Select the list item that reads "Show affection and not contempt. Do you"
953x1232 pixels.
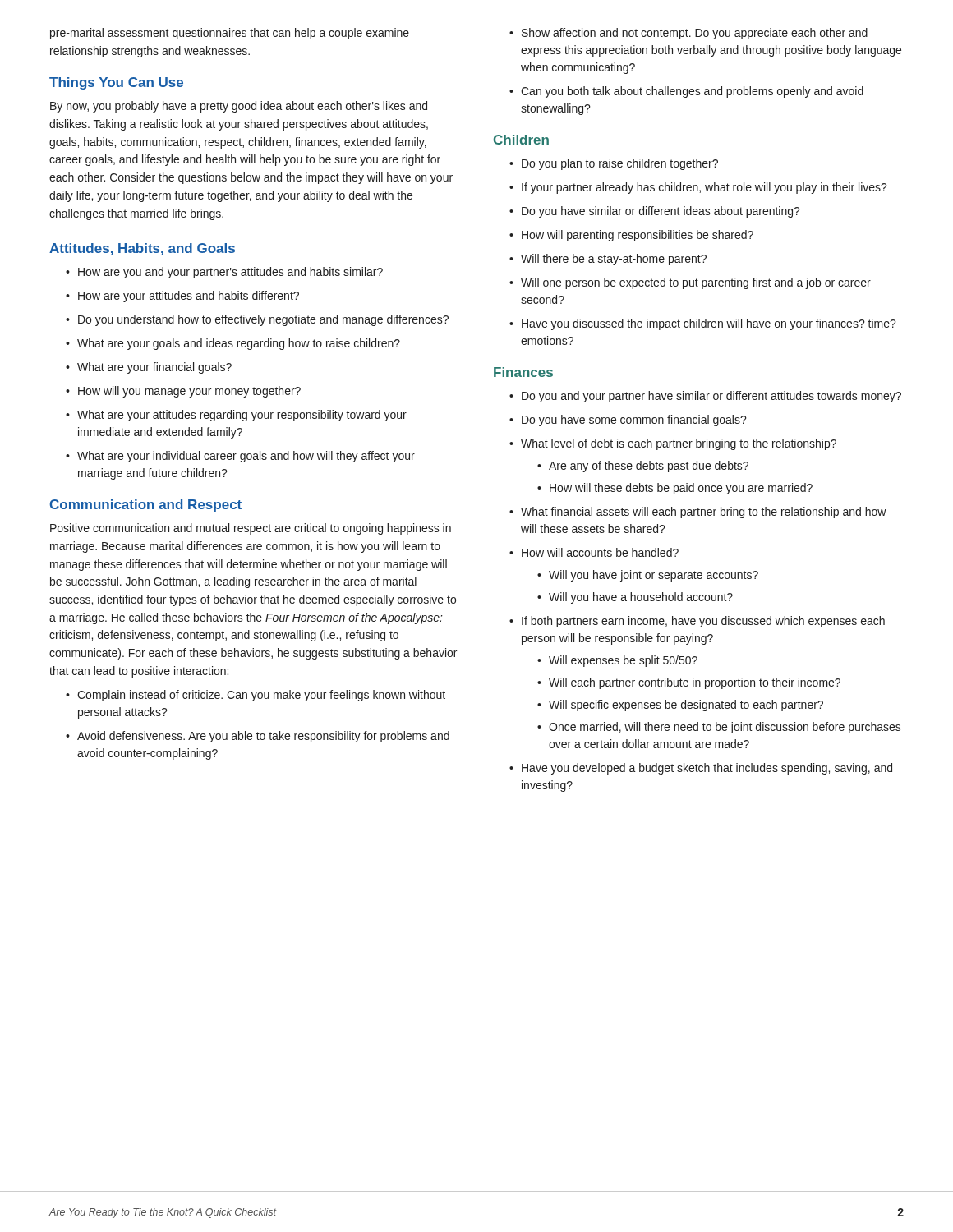(x=711, y=50)
